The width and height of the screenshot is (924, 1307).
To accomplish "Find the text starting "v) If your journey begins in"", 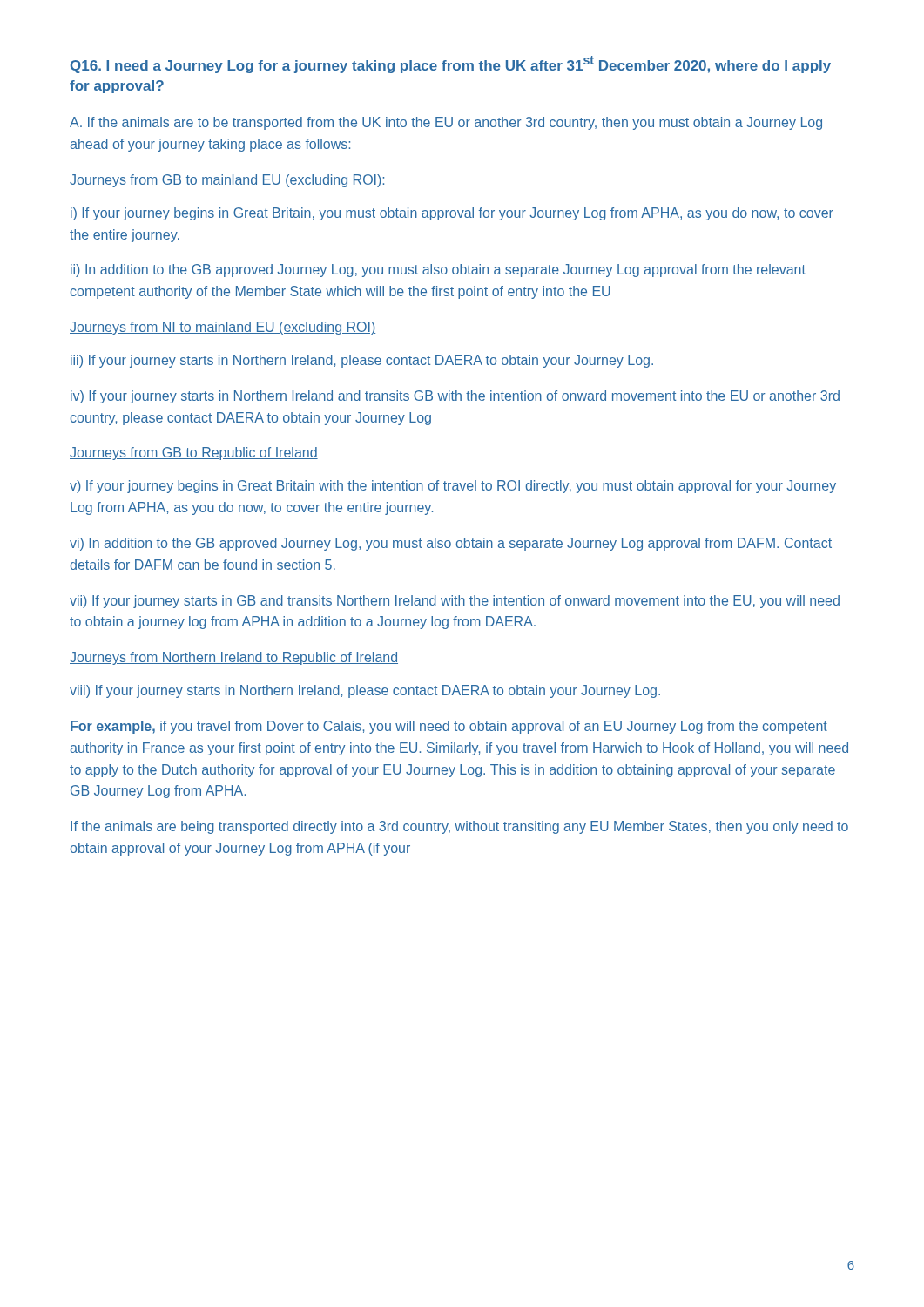I will pyautogui.click(x=453, y=497).
